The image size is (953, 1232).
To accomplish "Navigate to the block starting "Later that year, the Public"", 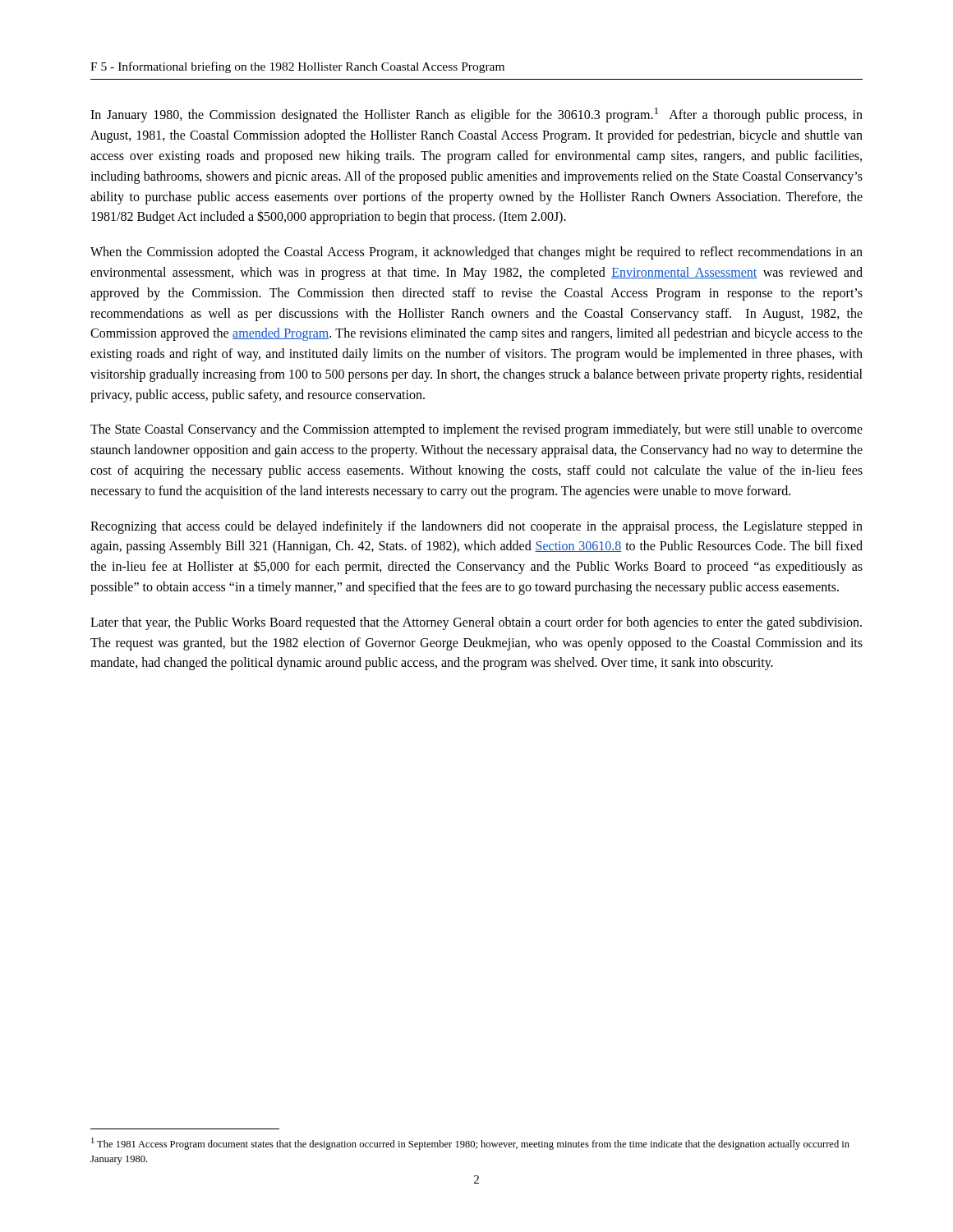I will [x=476, y=642].
